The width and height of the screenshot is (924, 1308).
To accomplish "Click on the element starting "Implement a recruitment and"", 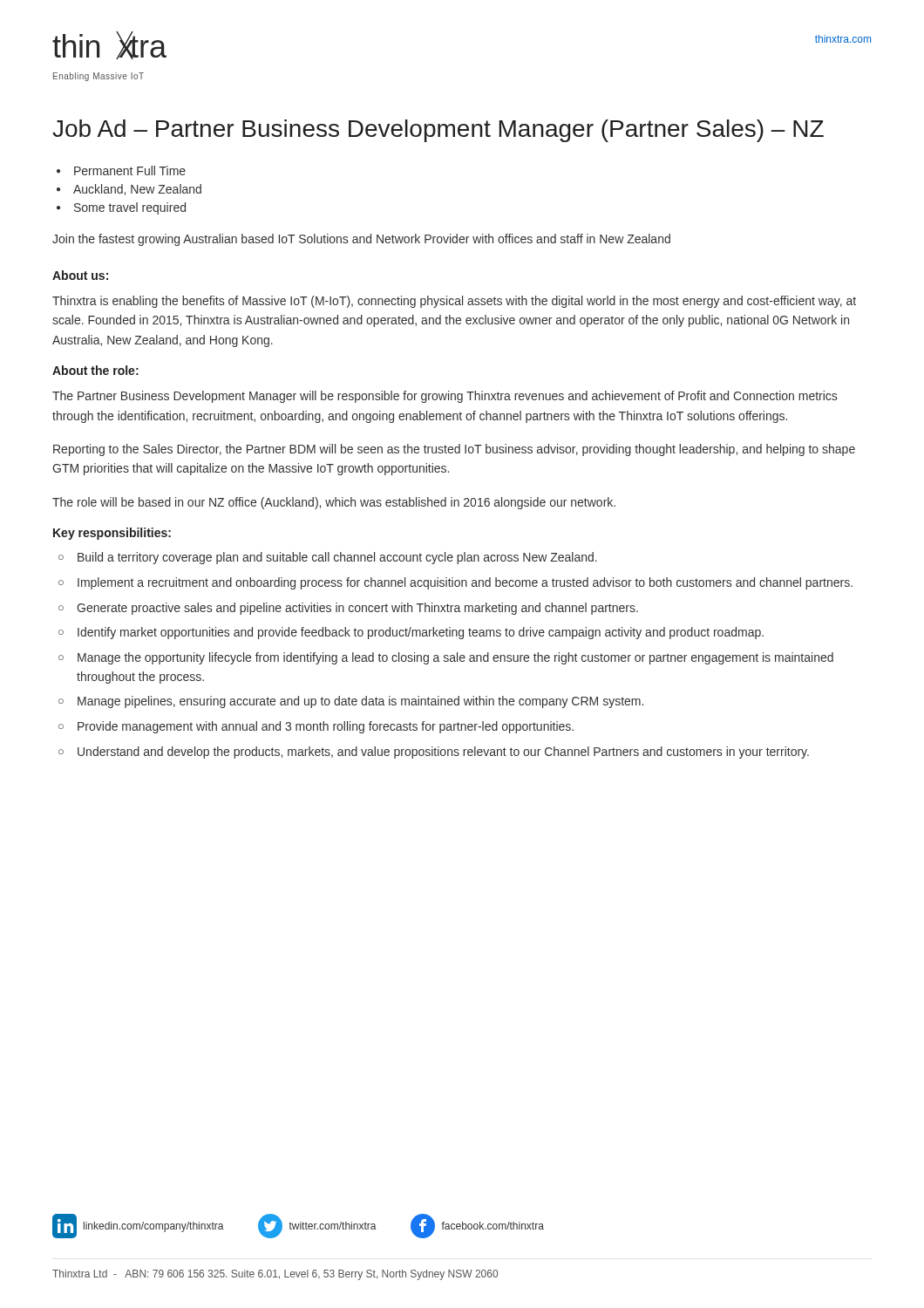I will (465, 582).
